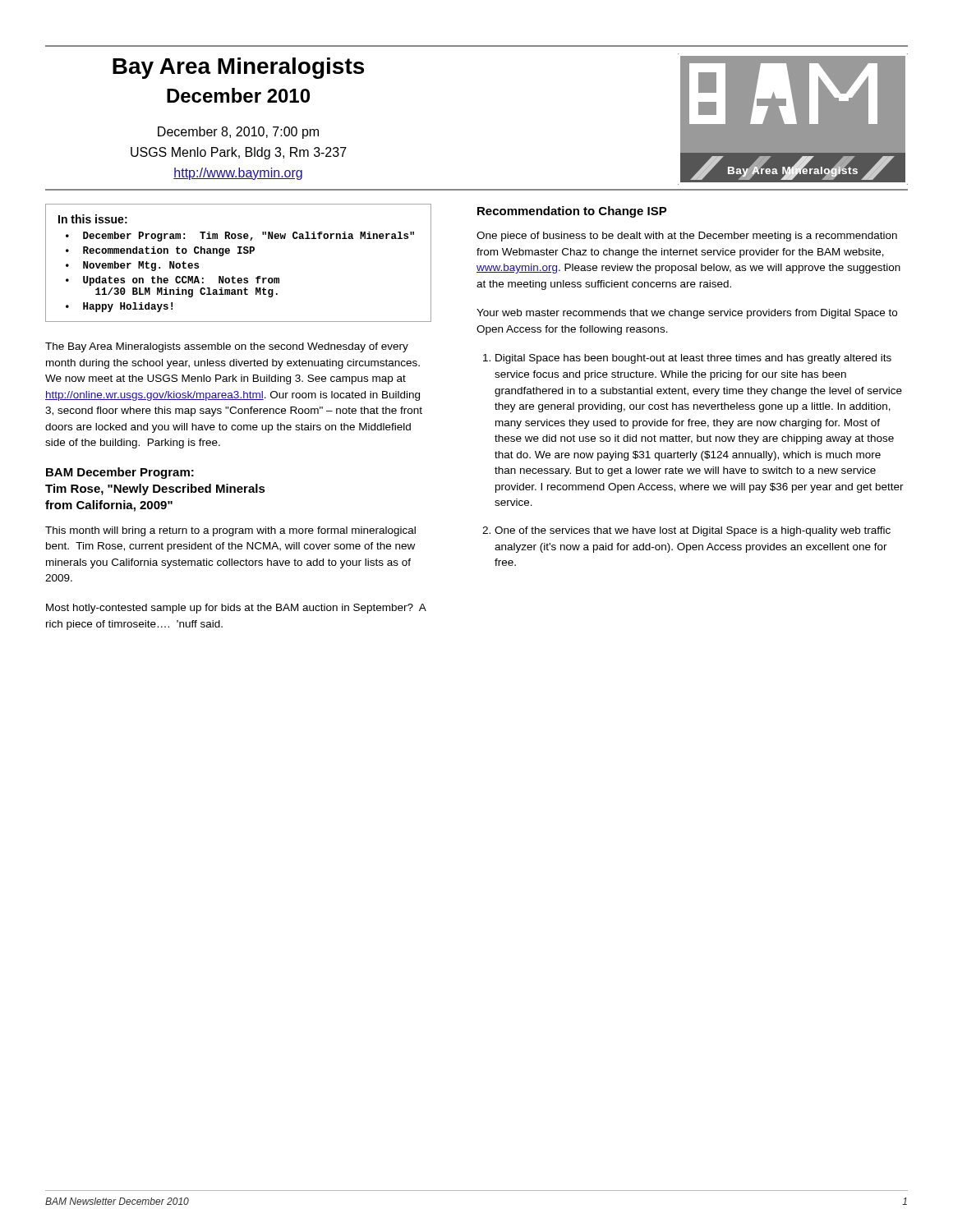Select the text block that reads "The Bay Area Mineralogists assemble on"
953x1232 pixels.
pos(234,394)
